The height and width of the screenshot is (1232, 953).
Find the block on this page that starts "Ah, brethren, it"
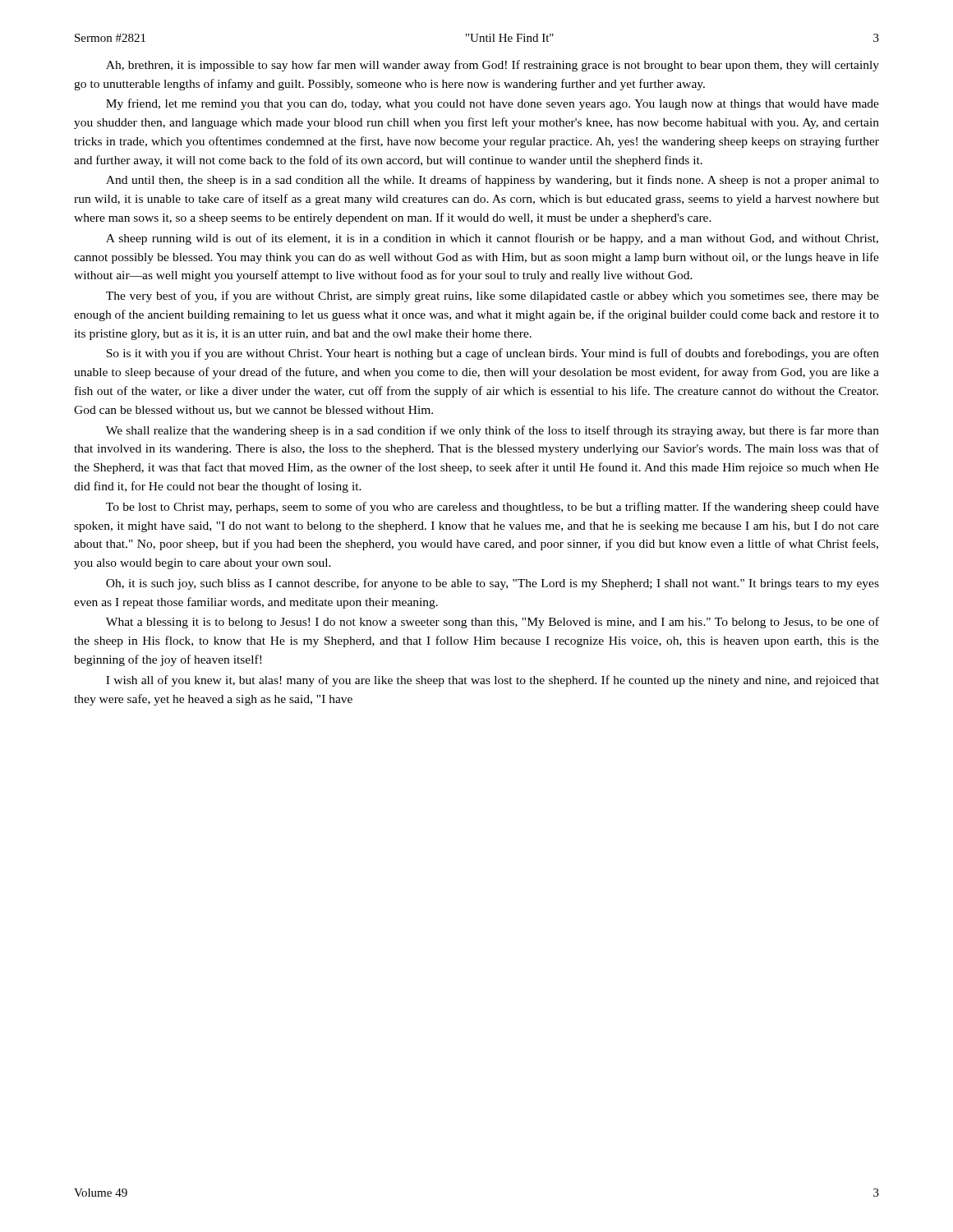pos(476,382)
